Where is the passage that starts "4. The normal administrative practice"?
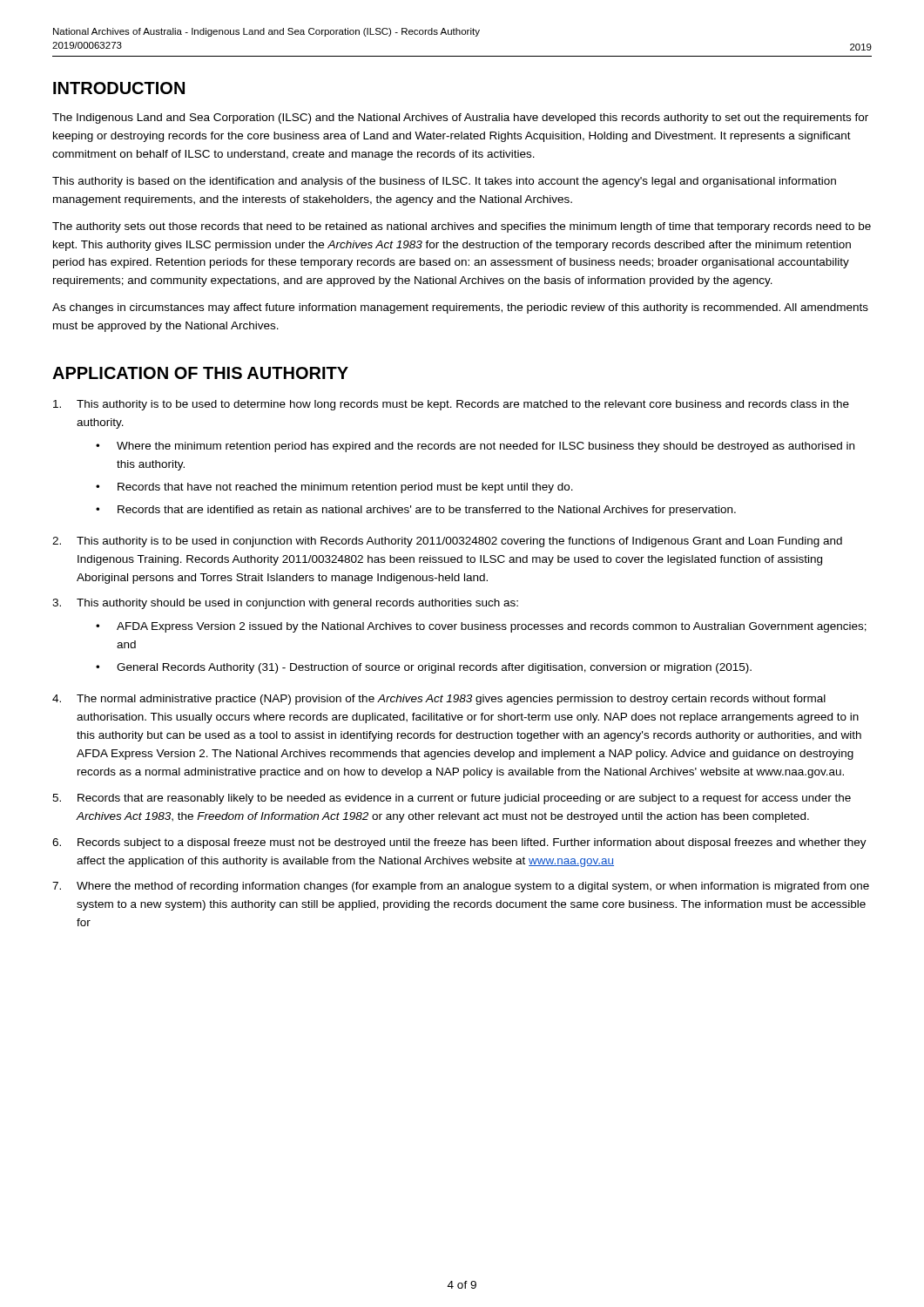 tap(462, 736)
